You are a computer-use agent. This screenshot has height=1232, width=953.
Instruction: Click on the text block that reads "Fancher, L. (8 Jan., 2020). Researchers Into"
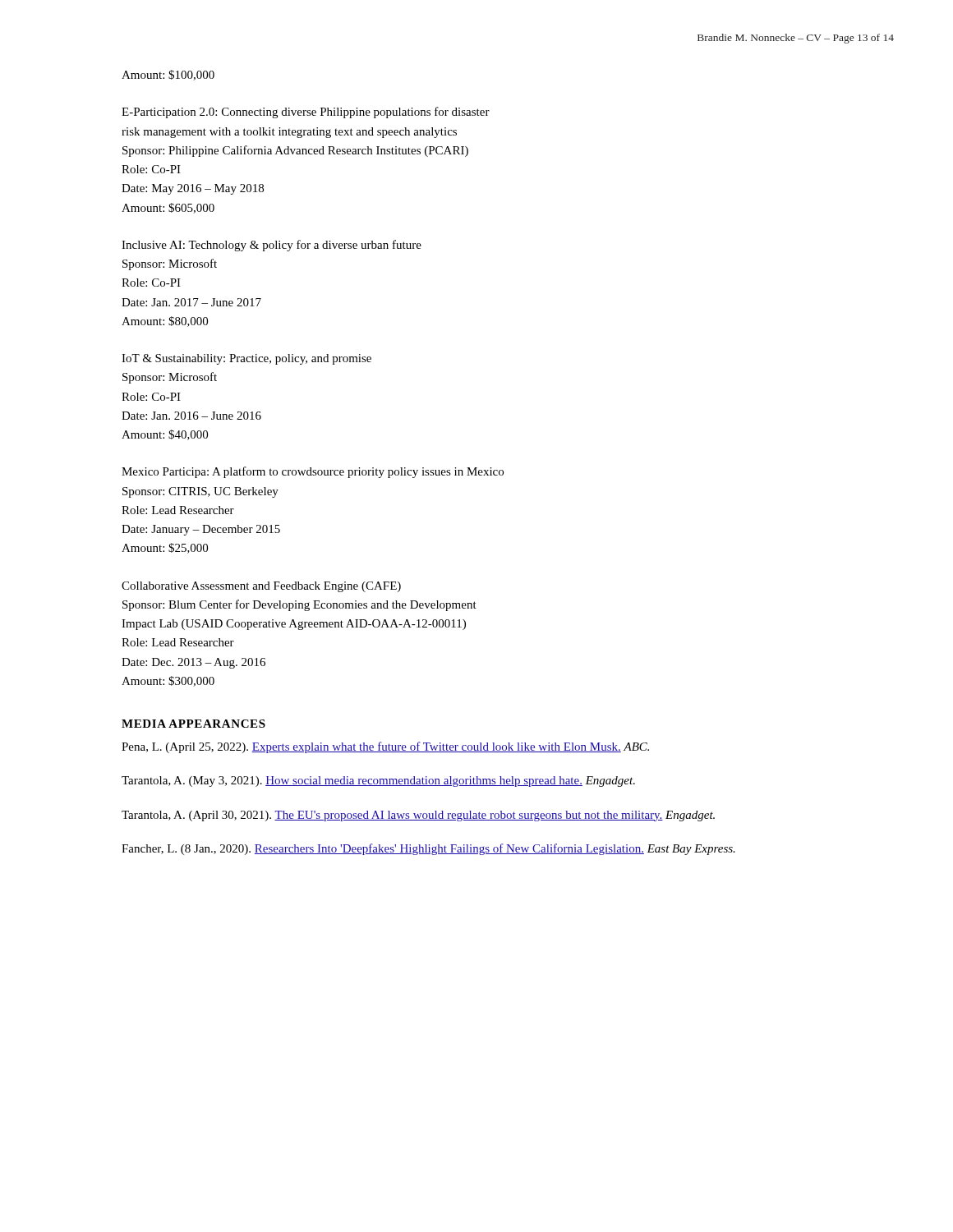click(x=429, y=848)
